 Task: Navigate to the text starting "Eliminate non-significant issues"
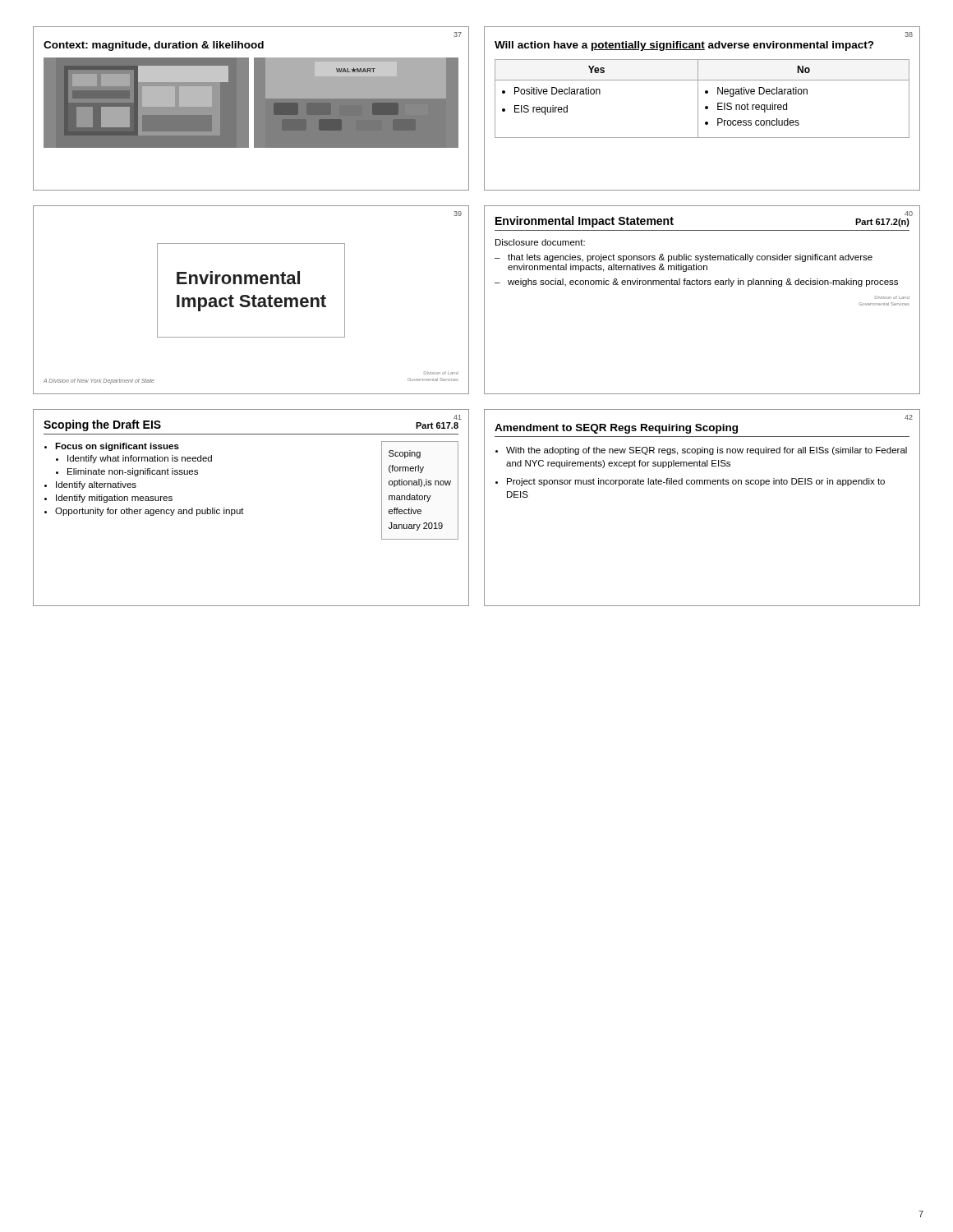point(132,471)
